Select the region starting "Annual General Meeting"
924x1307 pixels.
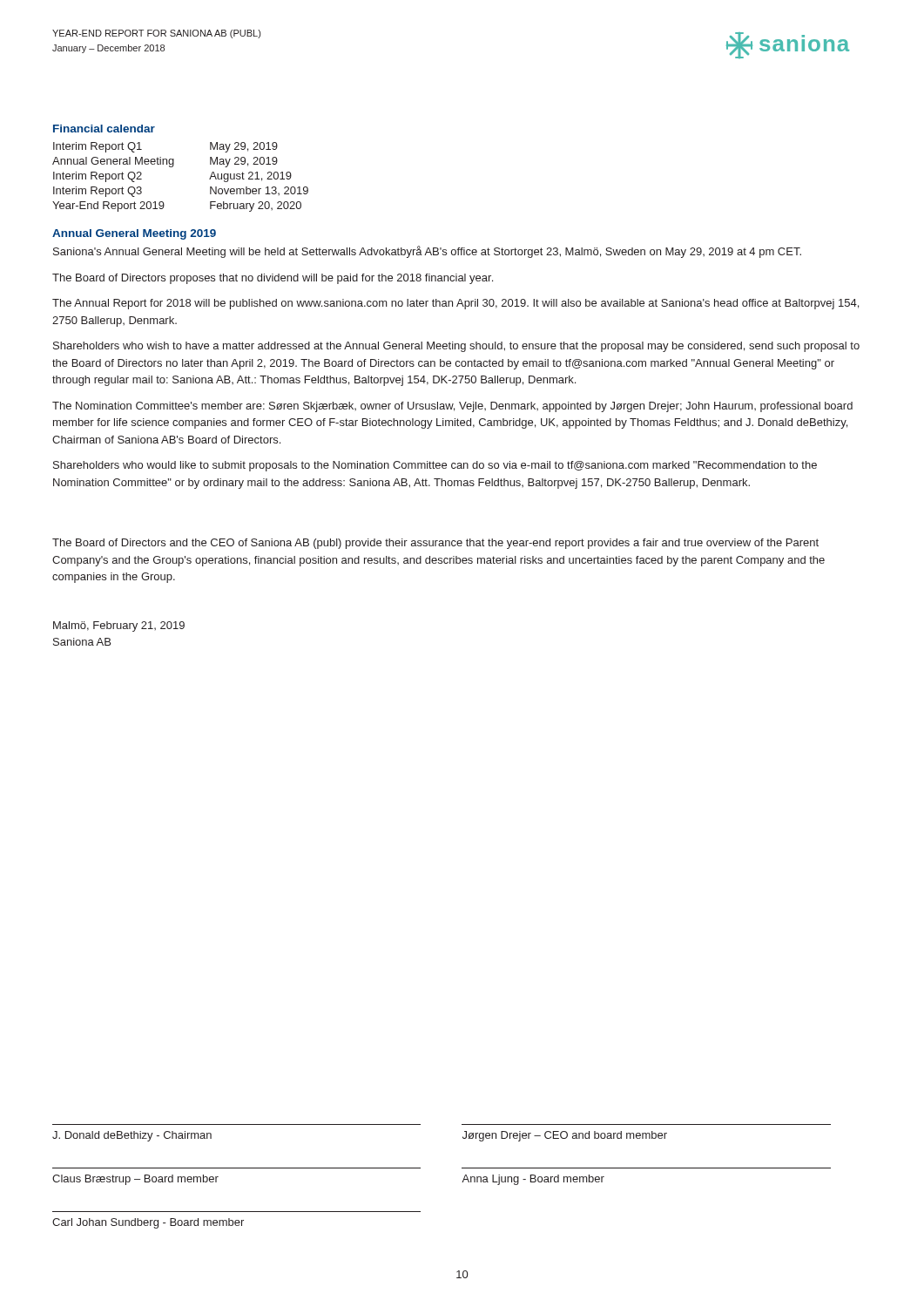(134, 233)
